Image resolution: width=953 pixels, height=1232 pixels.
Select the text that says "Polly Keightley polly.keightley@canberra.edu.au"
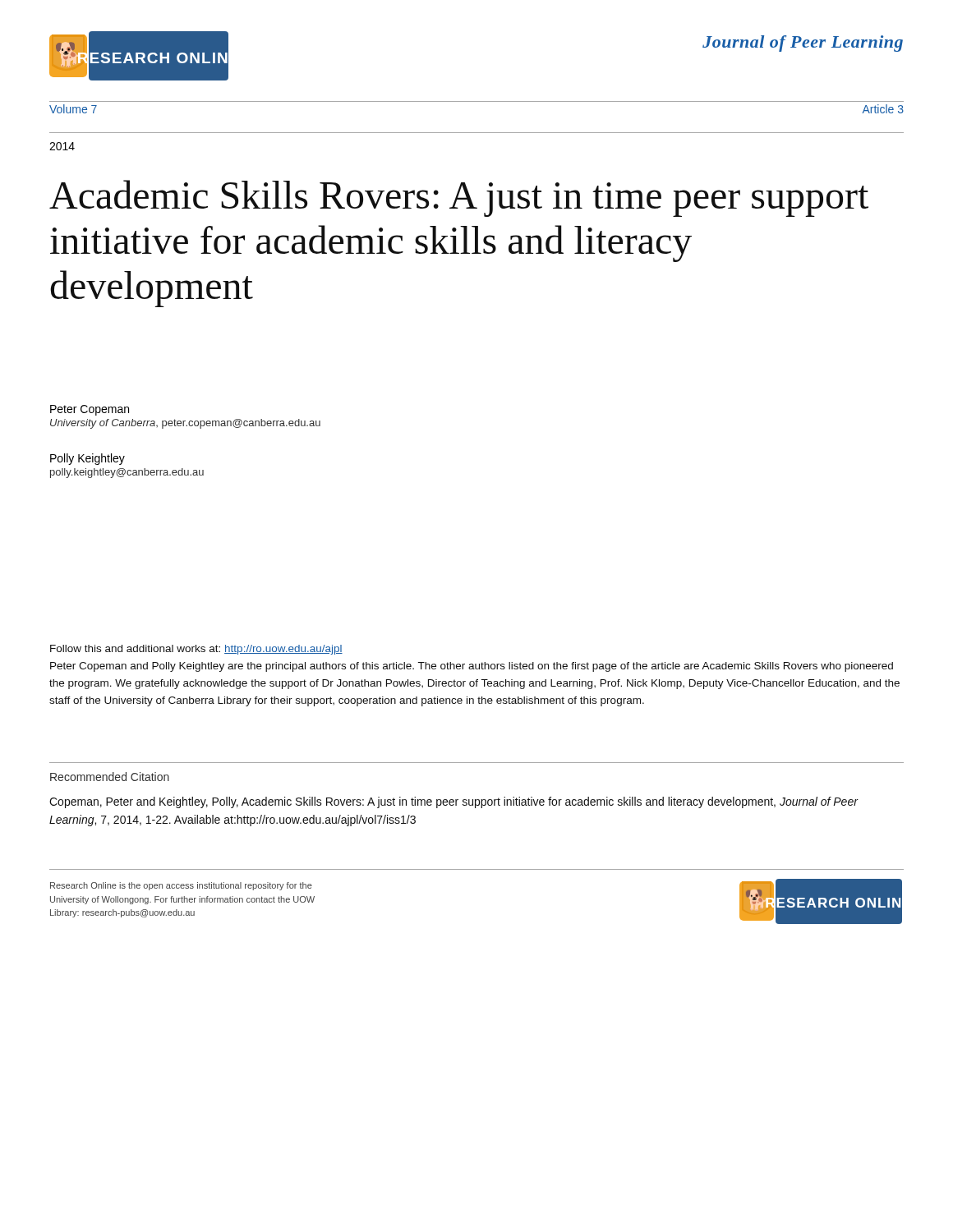click(x=127, y=465)
